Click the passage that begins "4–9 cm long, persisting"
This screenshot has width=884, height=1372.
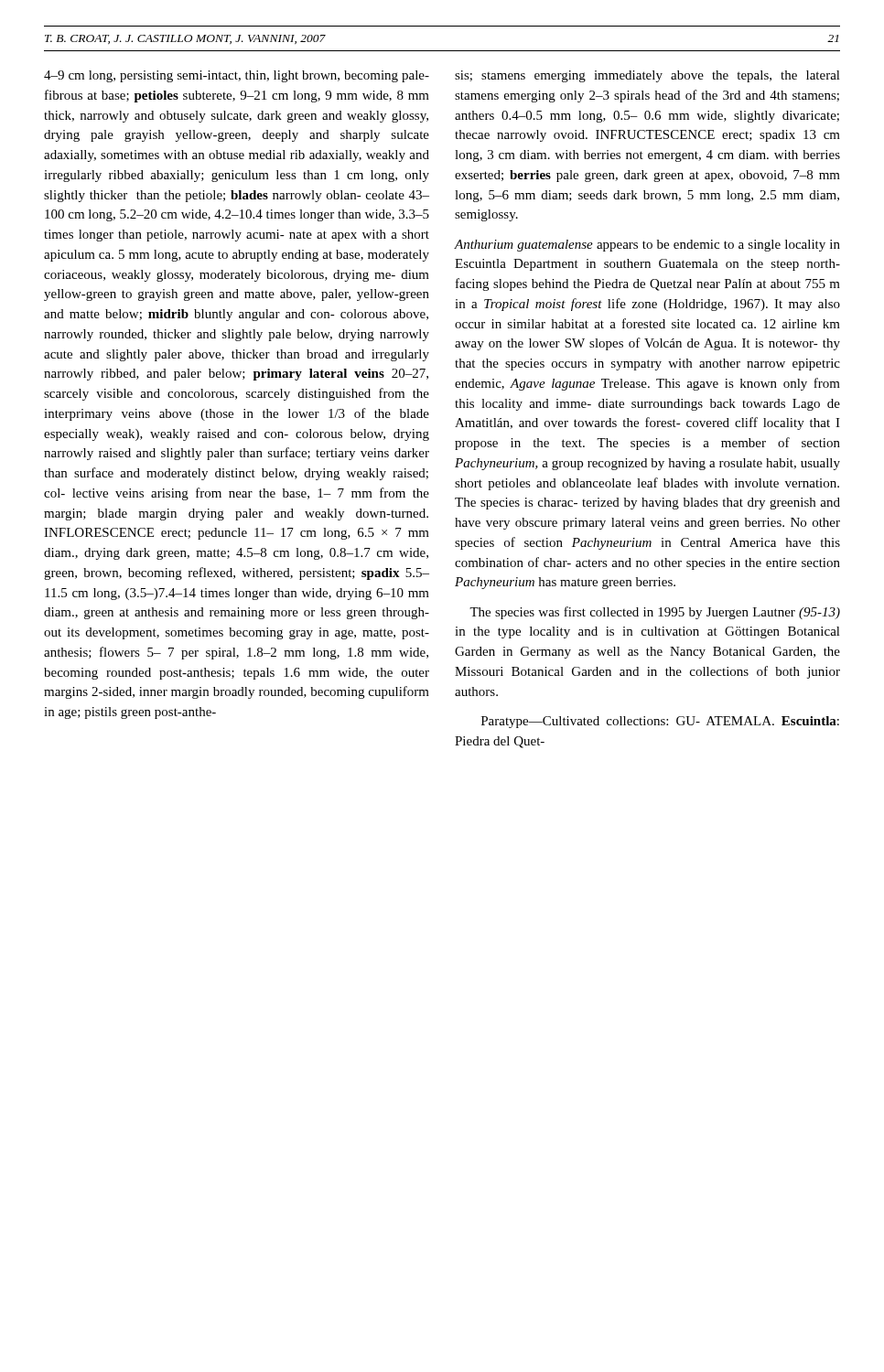pyautogui.click(x=237, y=394)
